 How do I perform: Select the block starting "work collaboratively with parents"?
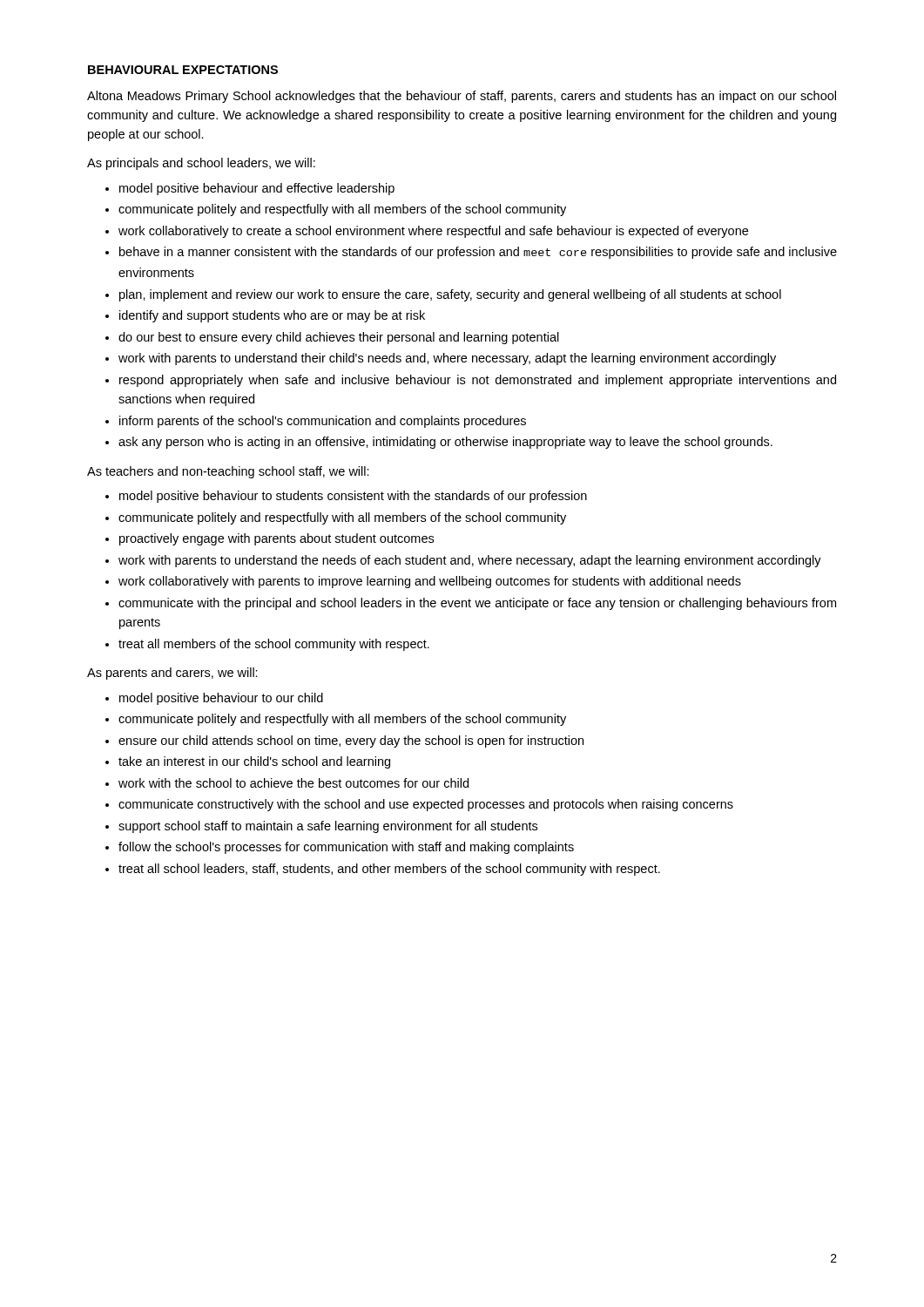(430, 581)
